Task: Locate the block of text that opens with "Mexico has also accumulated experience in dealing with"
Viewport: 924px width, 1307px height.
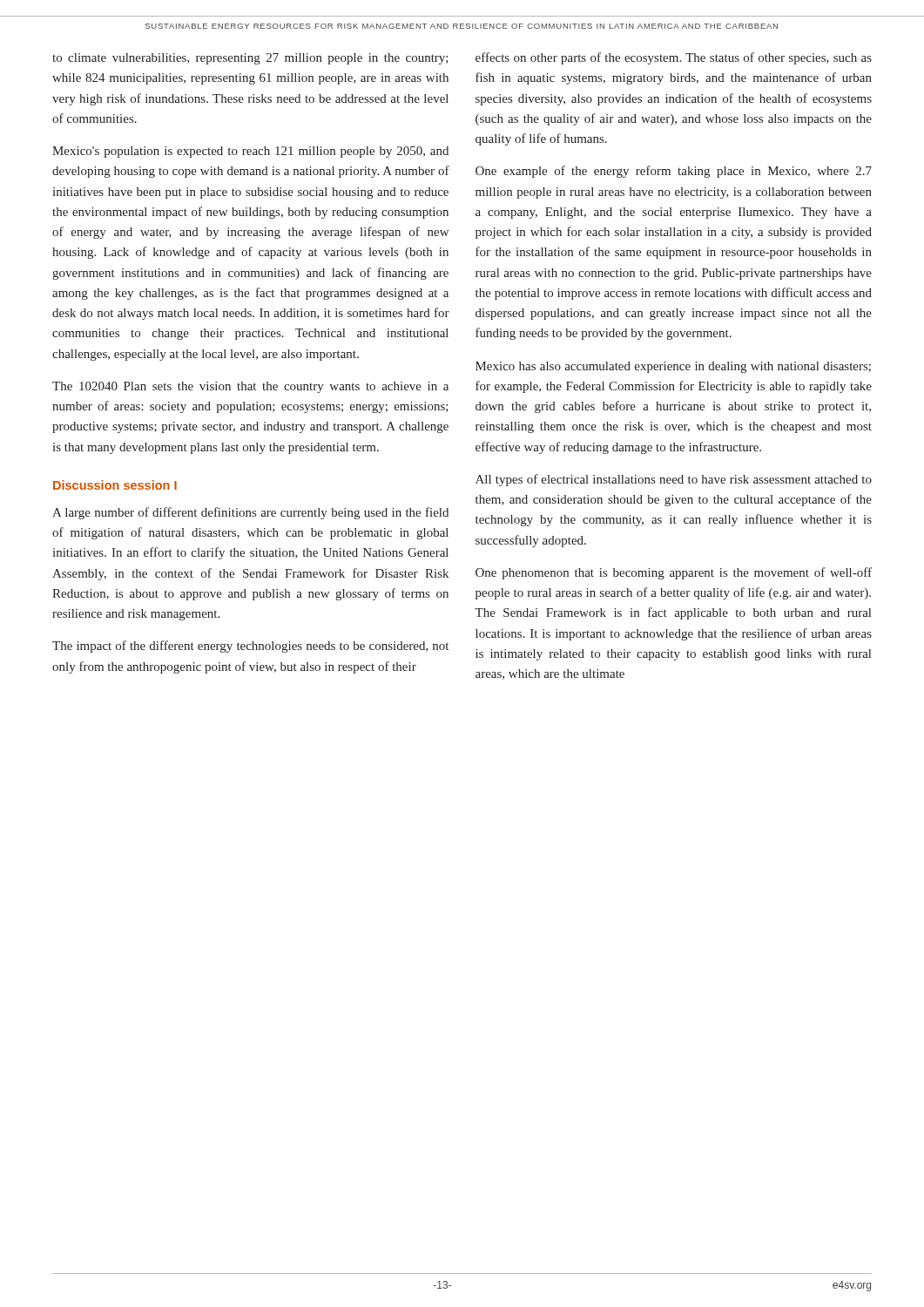Action: (x=673, y=406)
